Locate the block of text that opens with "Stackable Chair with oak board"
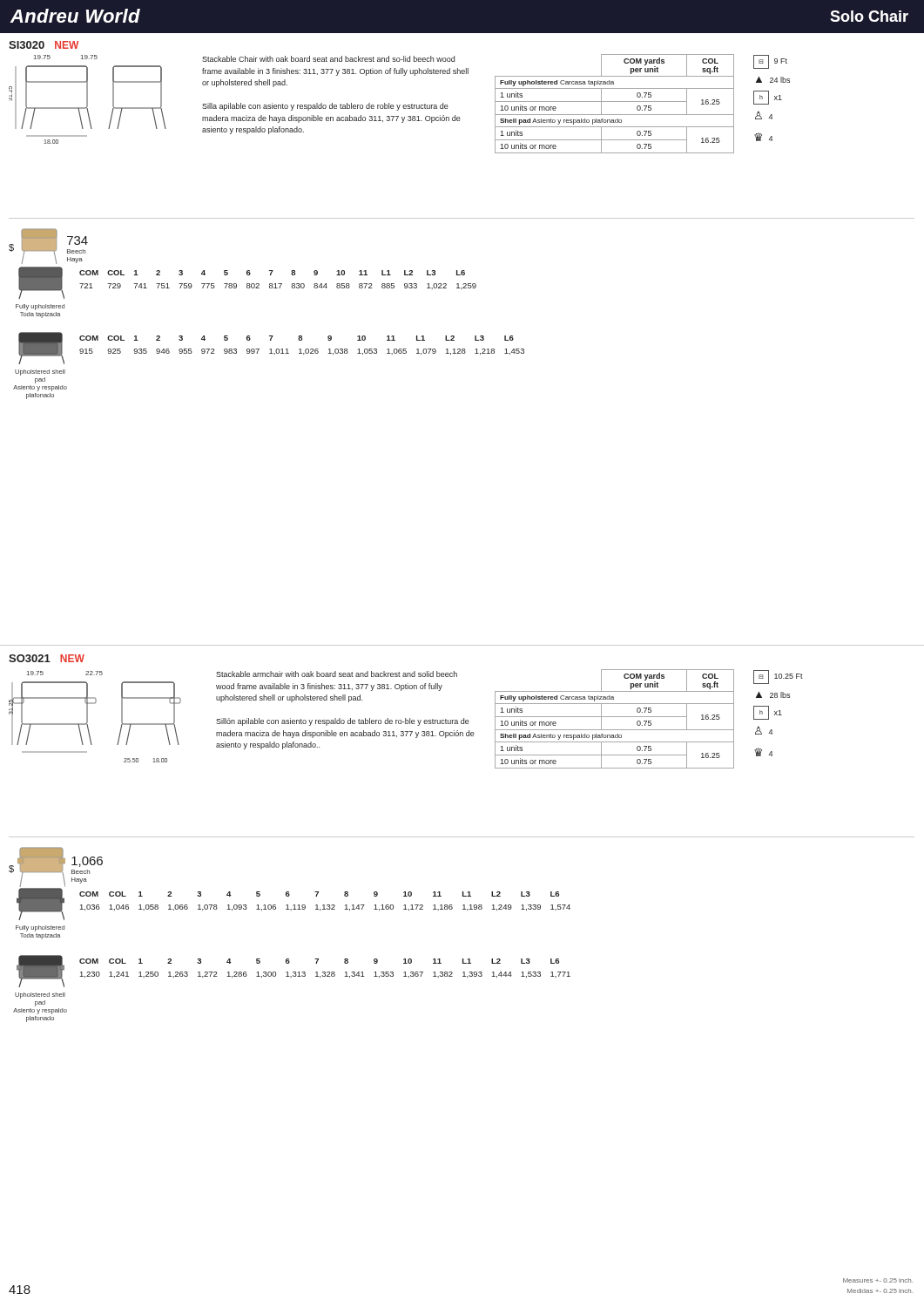The image size is (924, 1307). pyautogui.click(x=335, y=95)
